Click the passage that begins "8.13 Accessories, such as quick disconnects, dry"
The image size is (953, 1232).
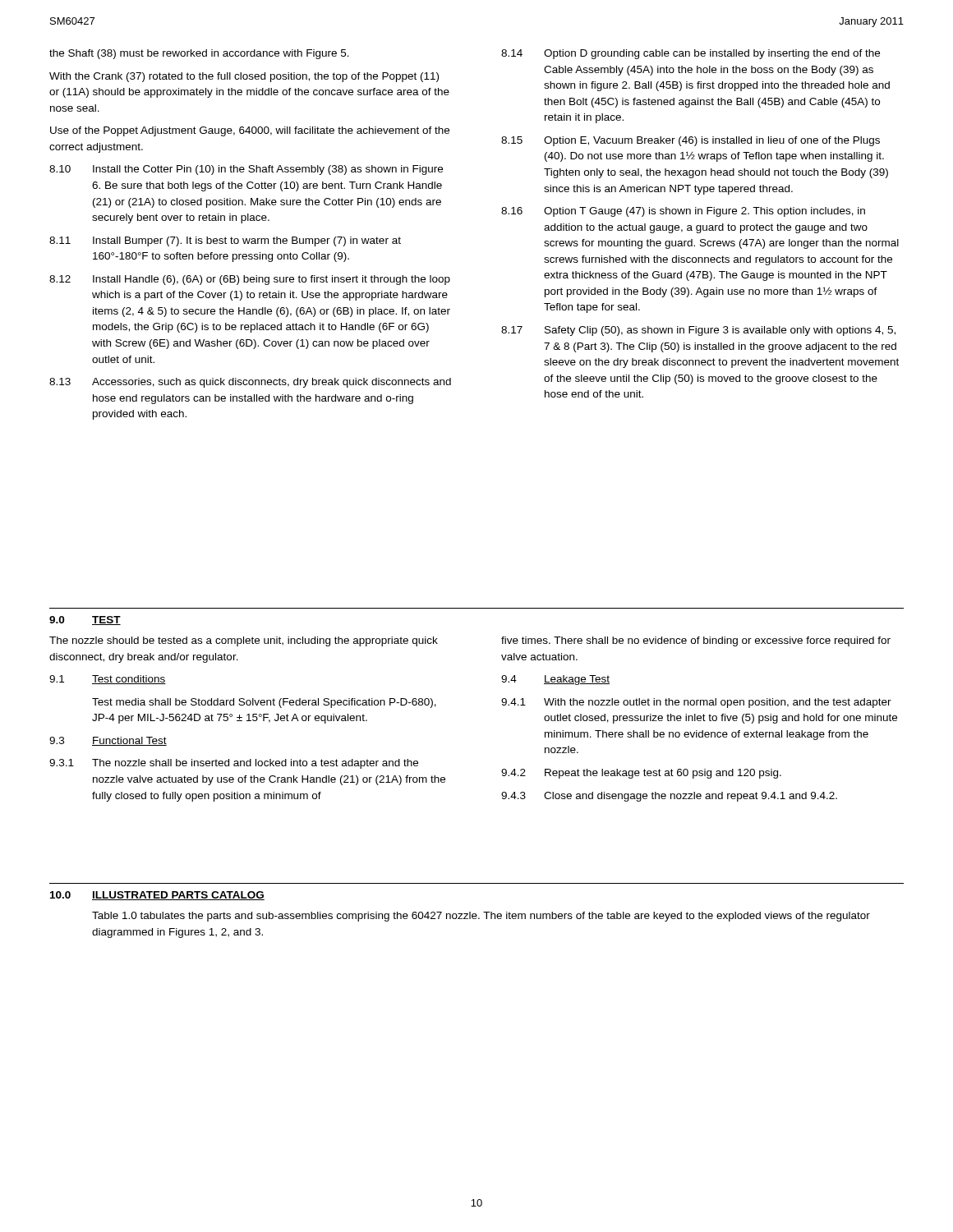click(x=251, y=398)
